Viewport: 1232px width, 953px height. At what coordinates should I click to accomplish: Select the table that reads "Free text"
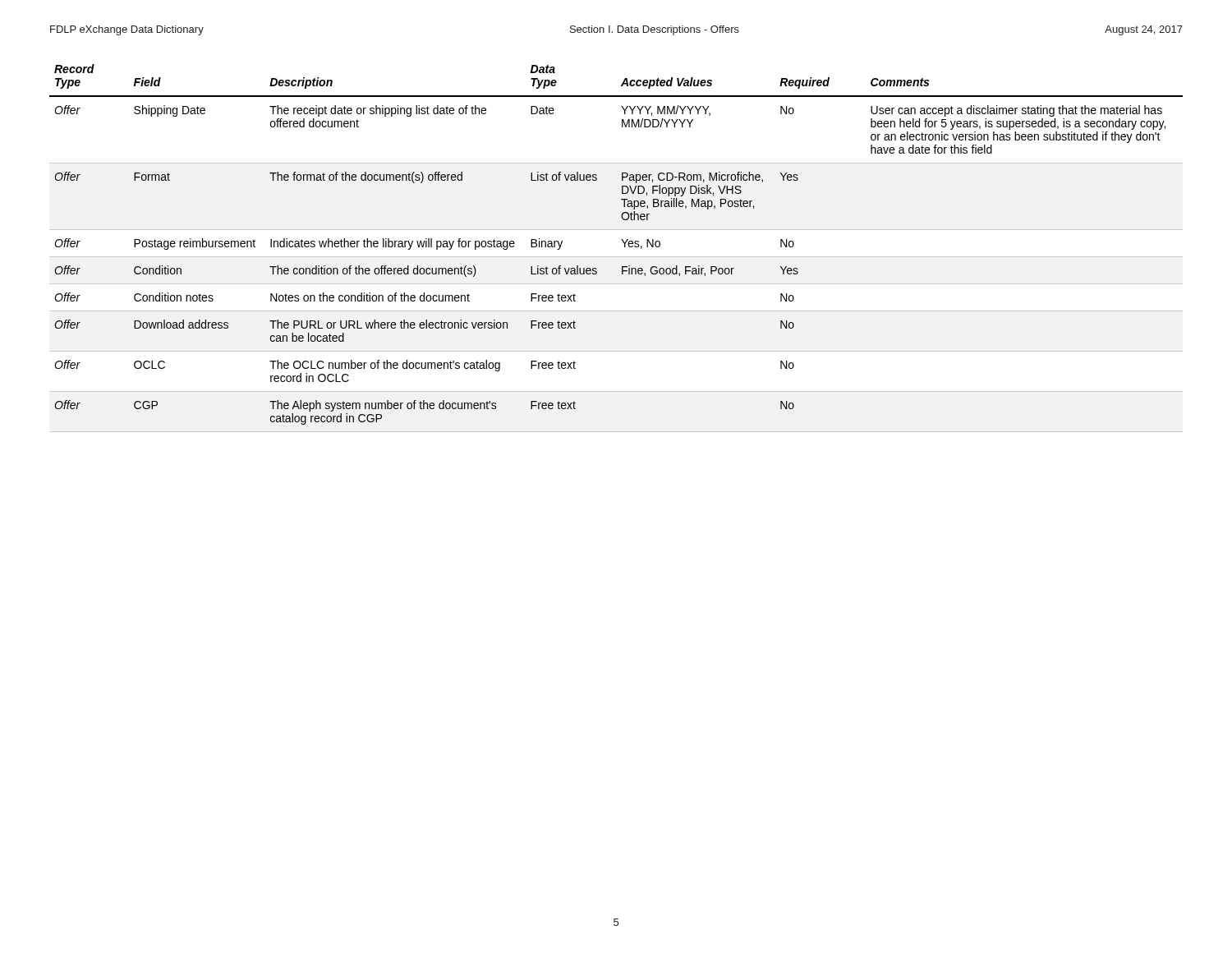click(616, 481)
